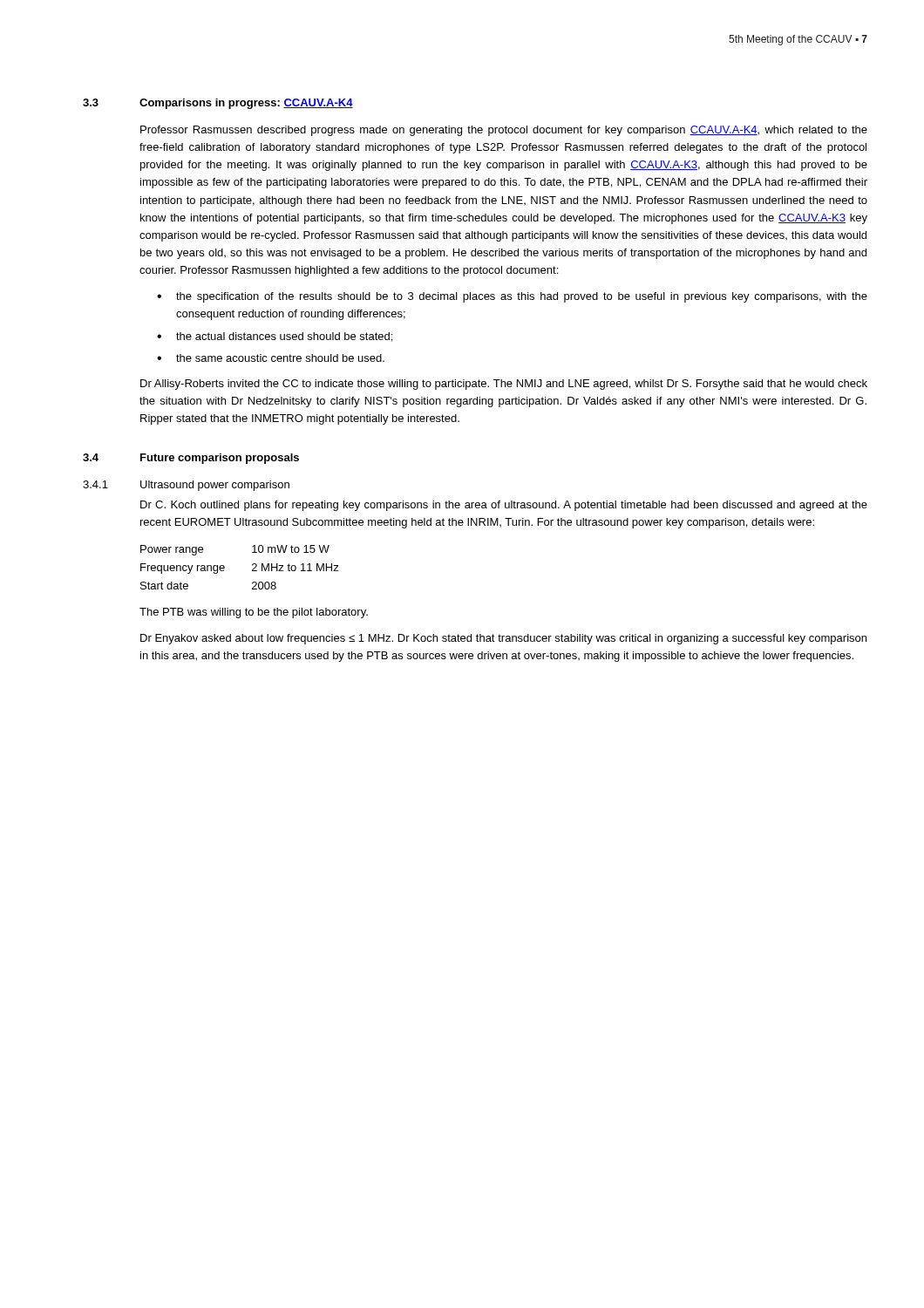Find the block on this page that starts "Dr Allisy-Roberts invited the CC"
Viewport: 924px width, 1308px height.
point(503,401)
